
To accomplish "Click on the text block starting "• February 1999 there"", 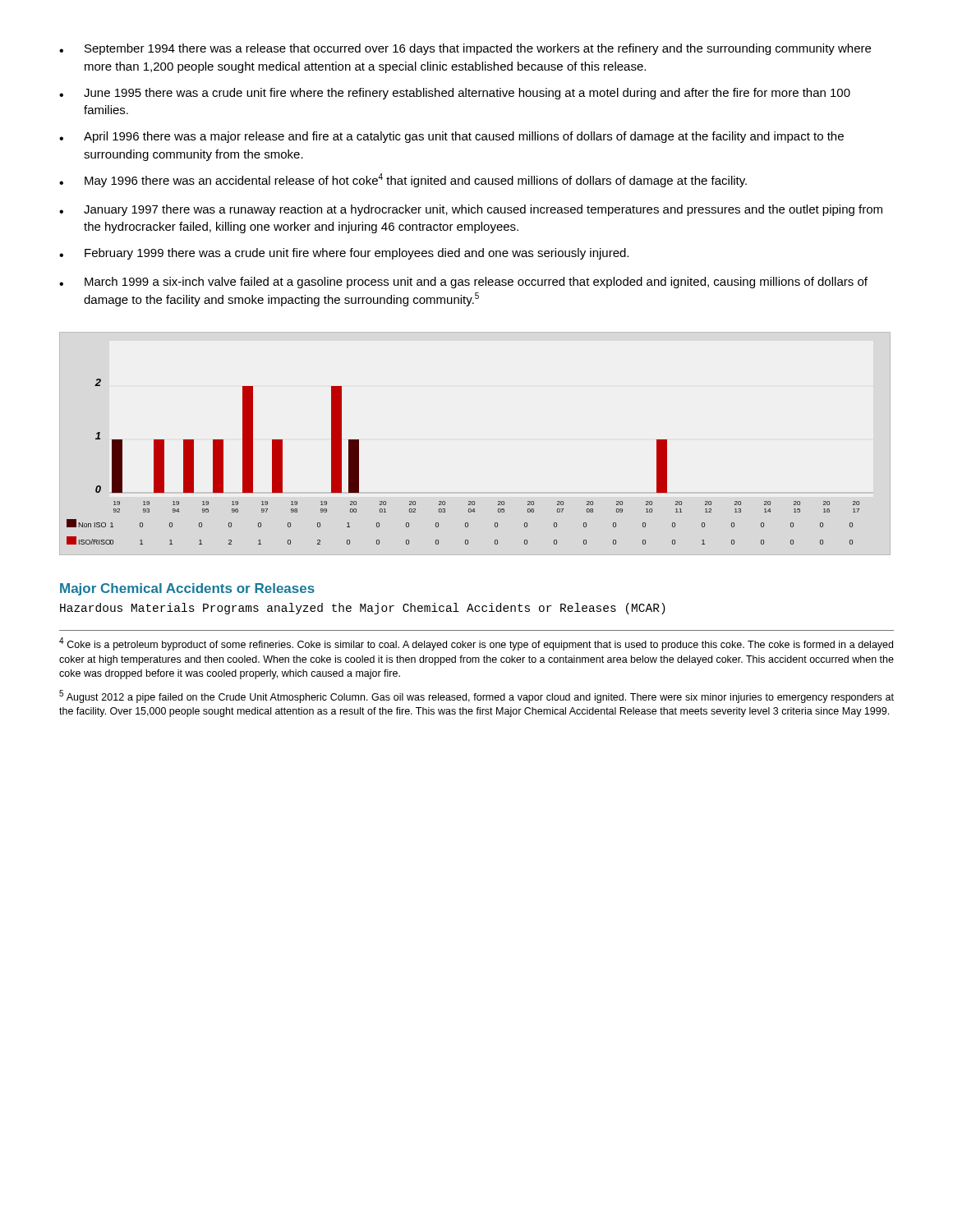I will pos(476,254).
